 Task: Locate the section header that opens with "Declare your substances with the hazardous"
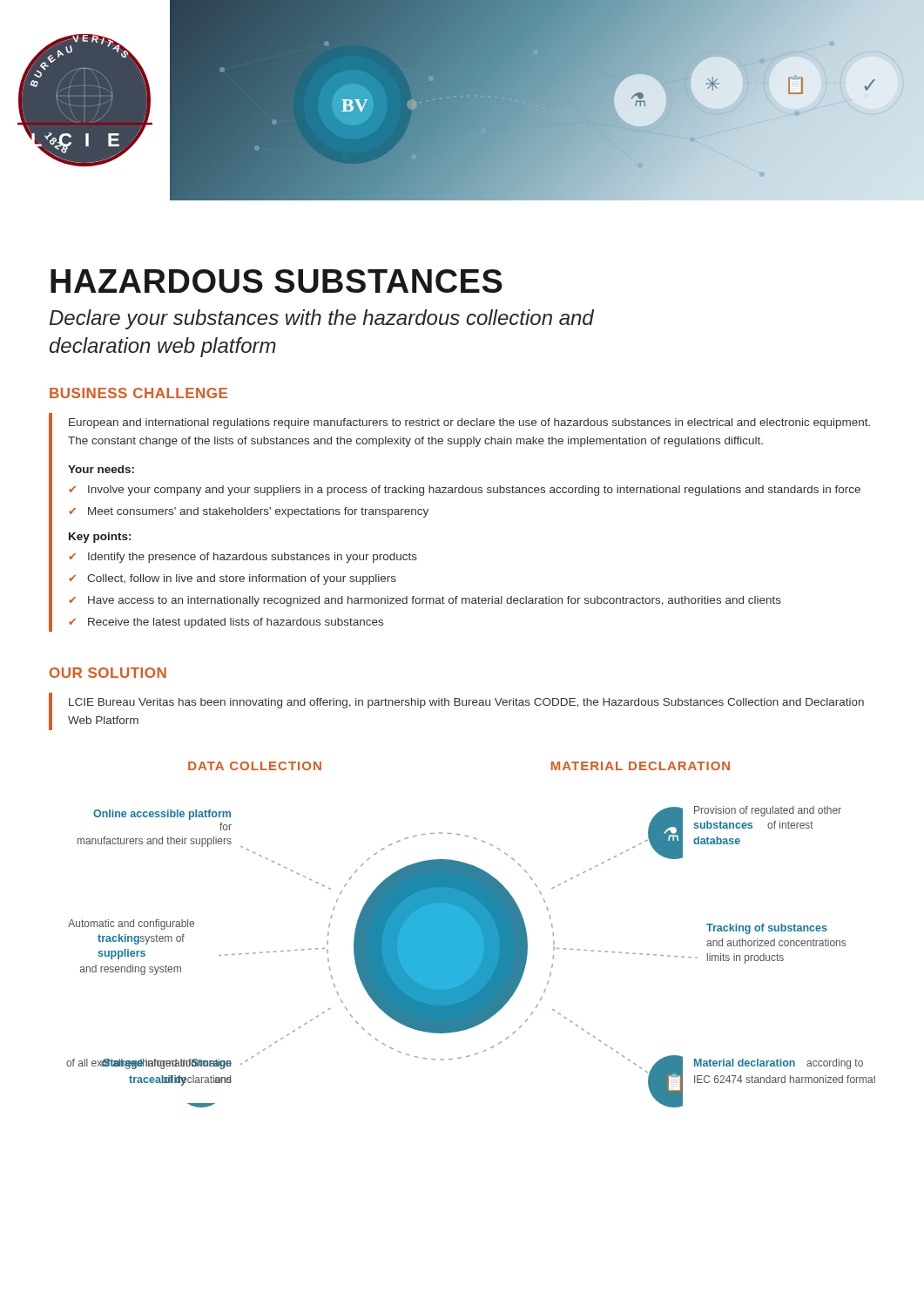click(462, 332)
